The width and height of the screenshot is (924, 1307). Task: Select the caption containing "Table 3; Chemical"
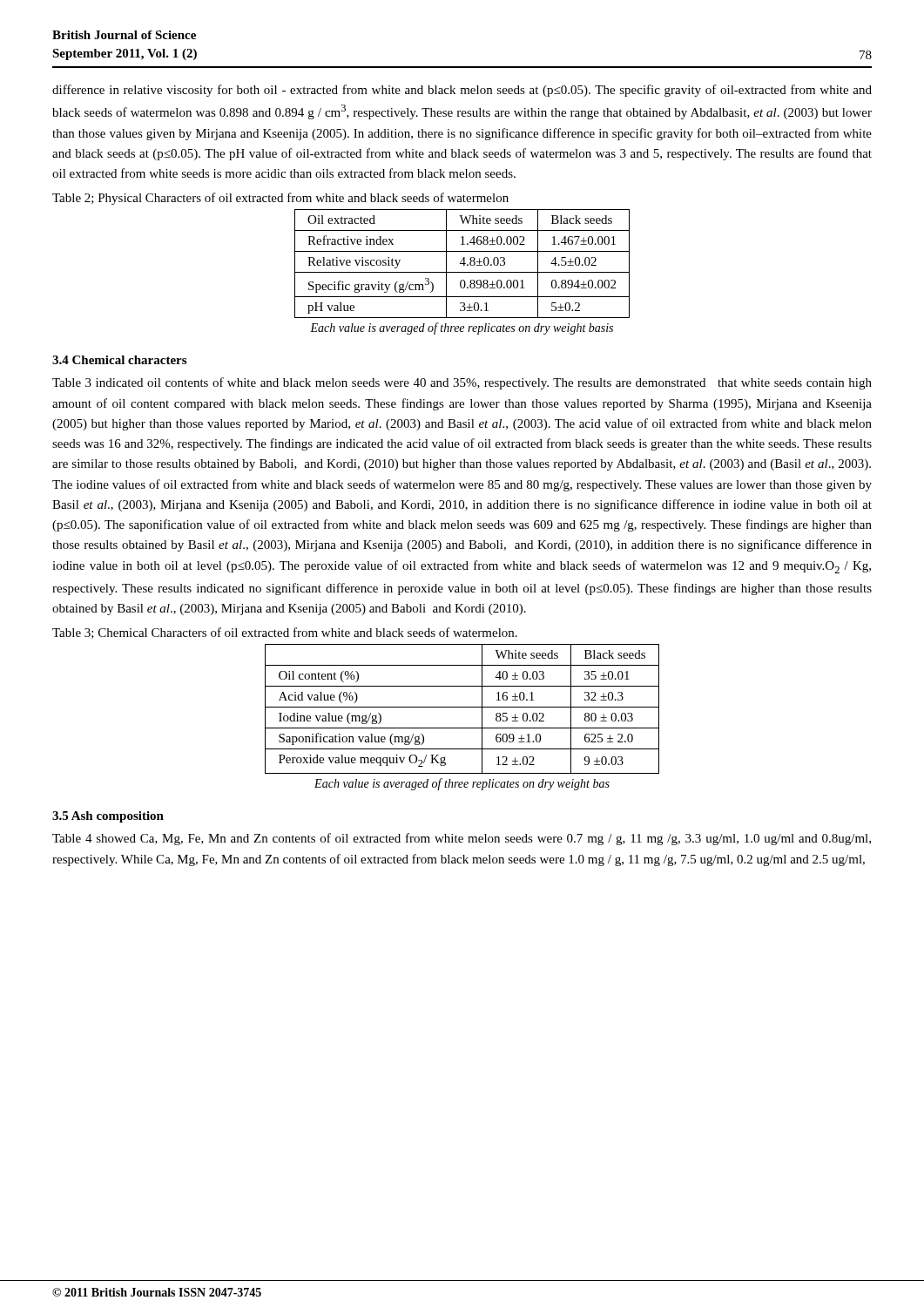(285, 633)
